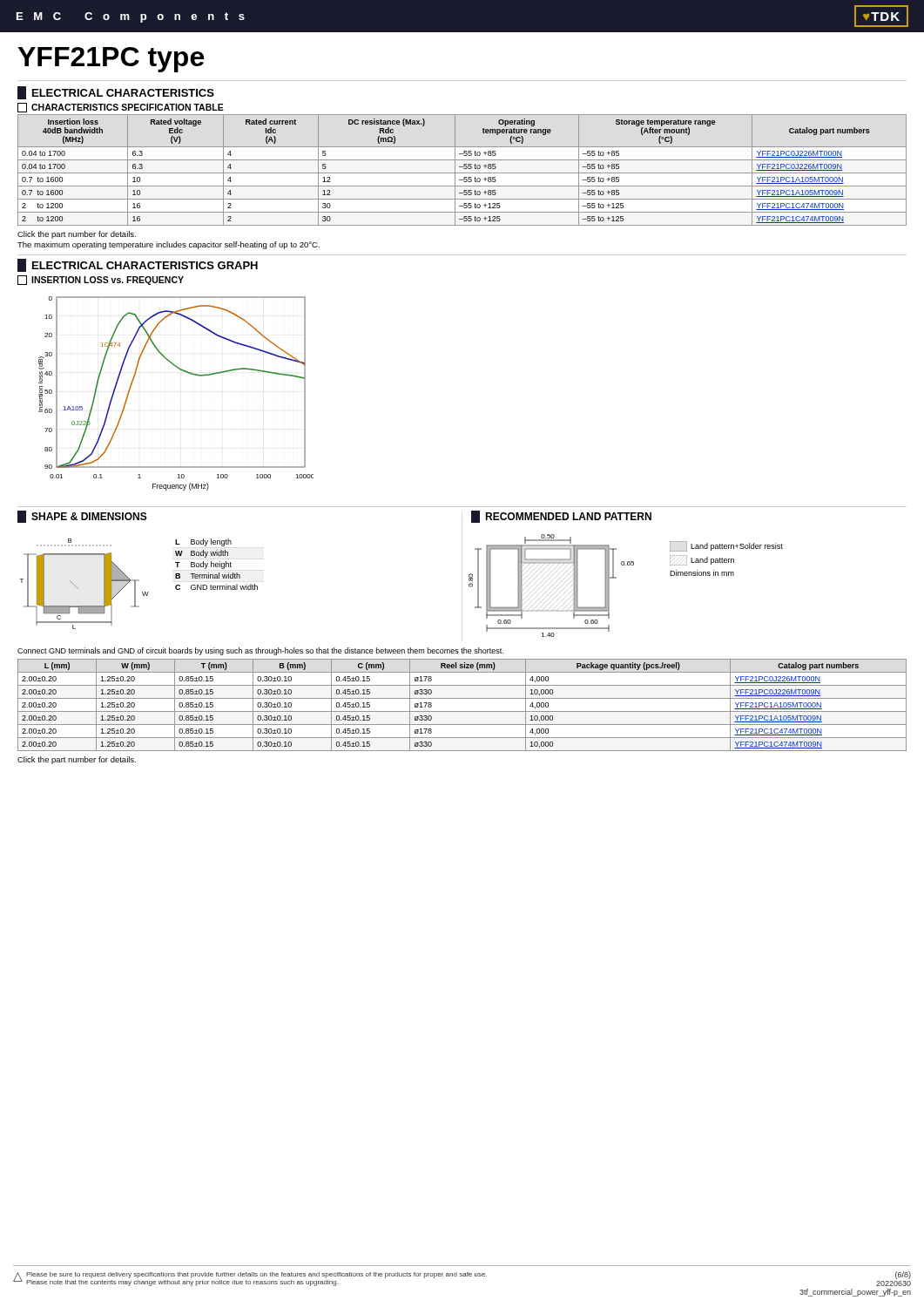Image resolution: width=924 pixels, height=1307 pixels.
Task: Click on the text starting "CHARACTERISTICS SPECIFICATION TABLE"
Action: point(120,107)
